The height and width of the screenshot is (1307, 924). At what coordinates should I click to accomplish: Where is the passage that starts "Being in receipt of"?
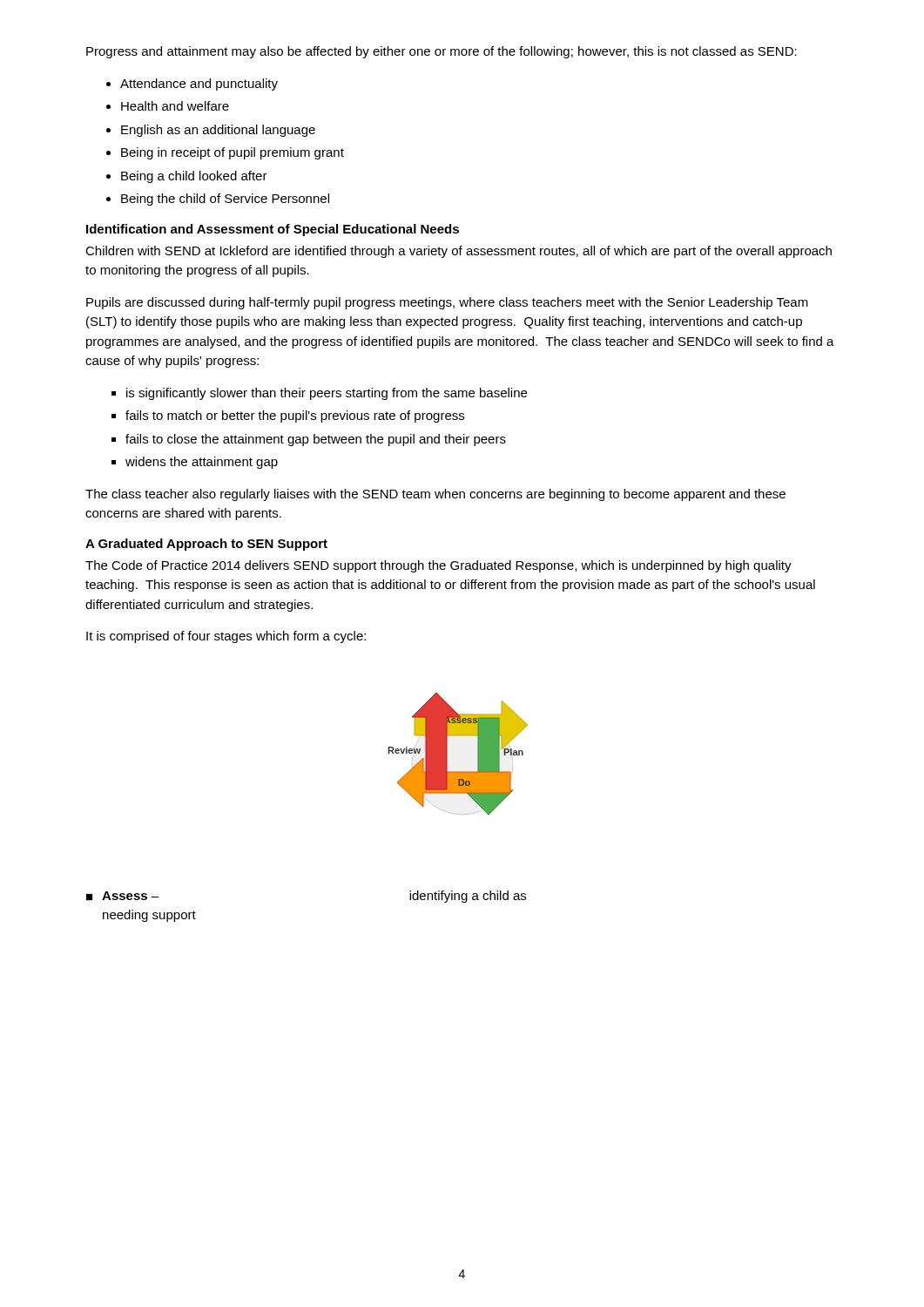pos(232,152)
